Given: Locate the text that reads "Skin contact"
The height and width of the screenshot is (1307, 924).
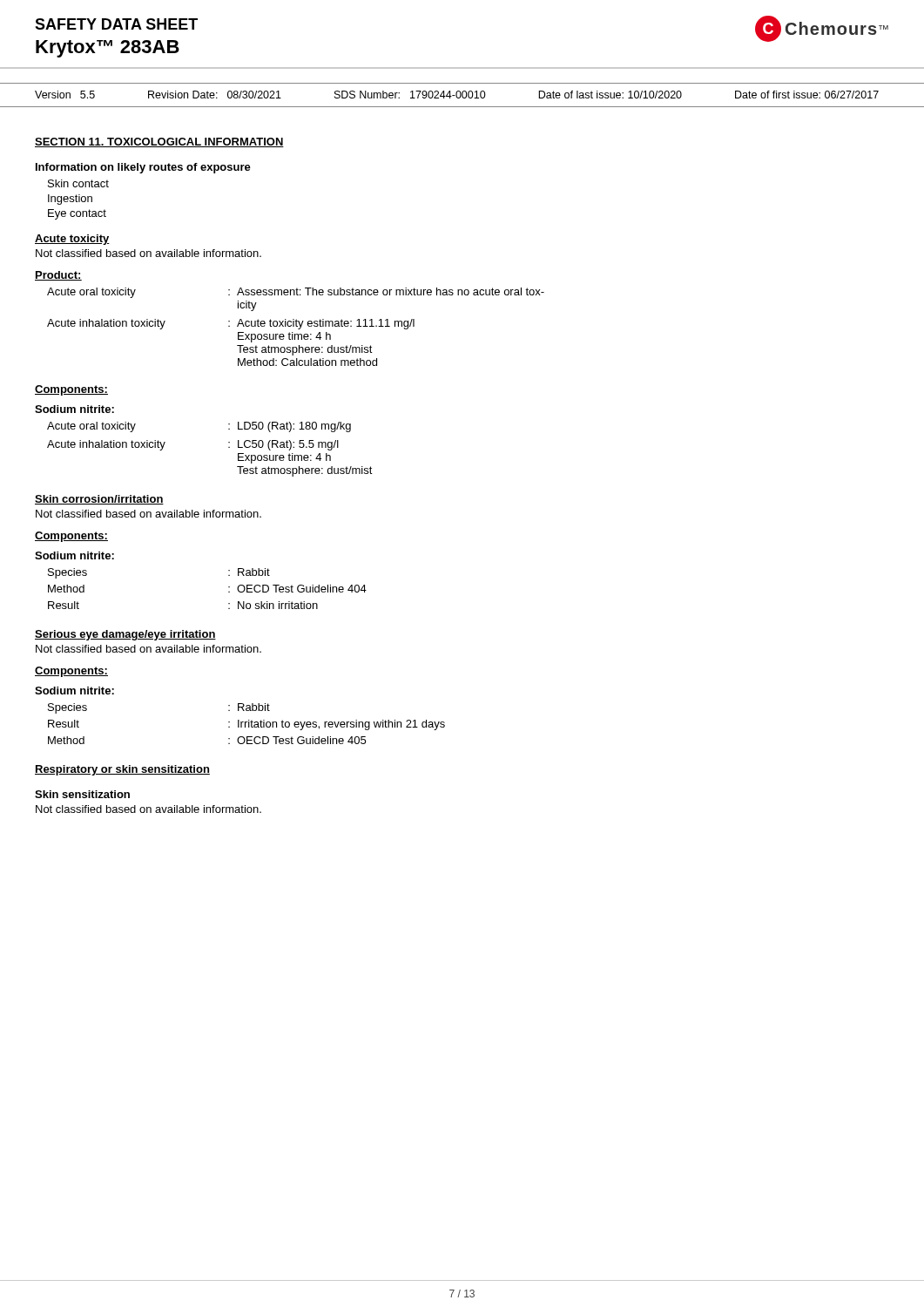Looking at the screenshot, I should (78, 183).
